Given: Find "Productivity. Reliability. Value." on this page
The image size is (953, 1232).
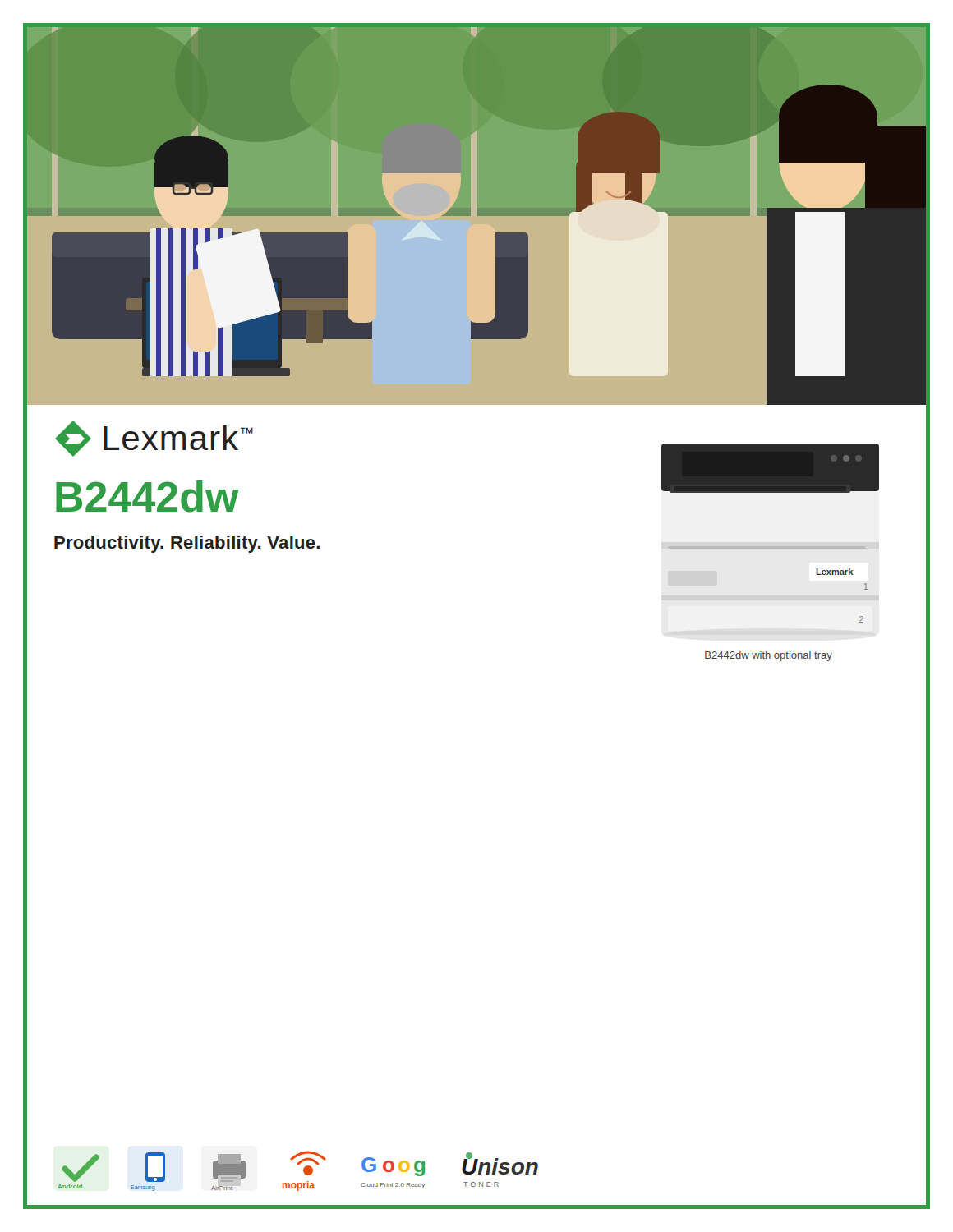Looking at the screenshot, I should tap(187, 543).
